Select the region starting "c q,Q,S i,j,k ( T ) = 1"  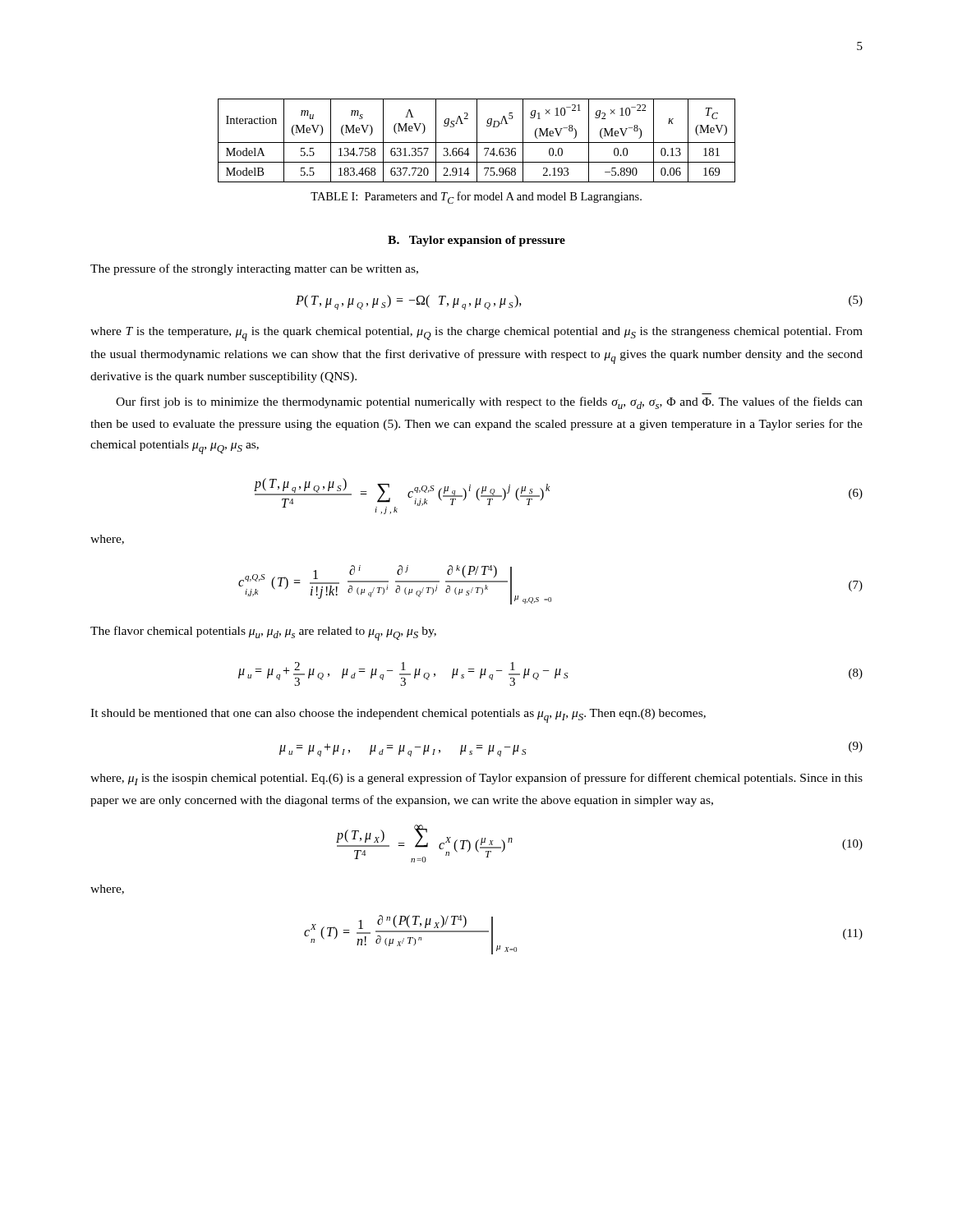pos(546,585)
